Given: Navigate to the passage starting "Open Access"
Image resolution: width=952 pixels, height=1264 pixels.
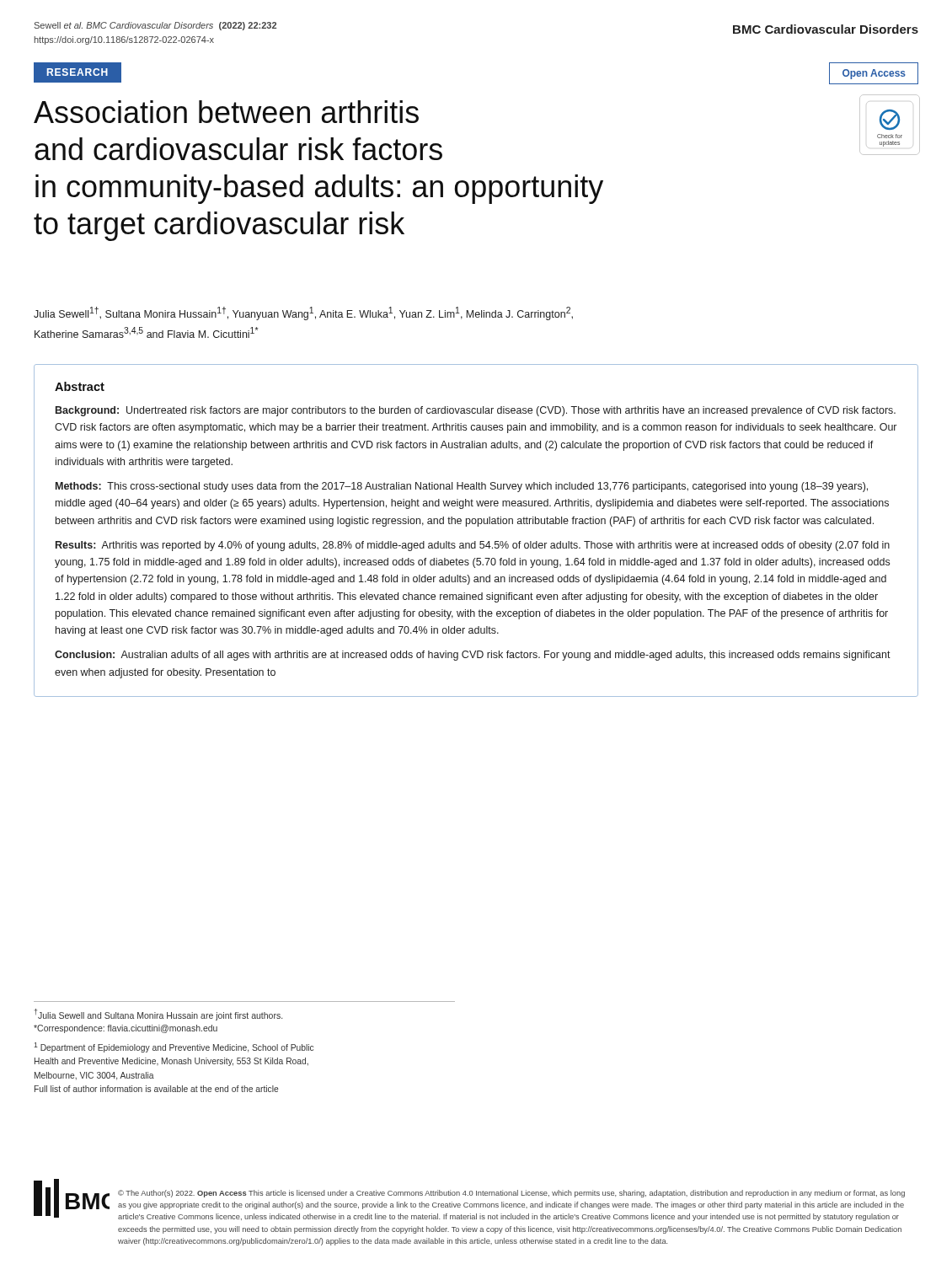Looking at the screenshot, I should 874,73.
